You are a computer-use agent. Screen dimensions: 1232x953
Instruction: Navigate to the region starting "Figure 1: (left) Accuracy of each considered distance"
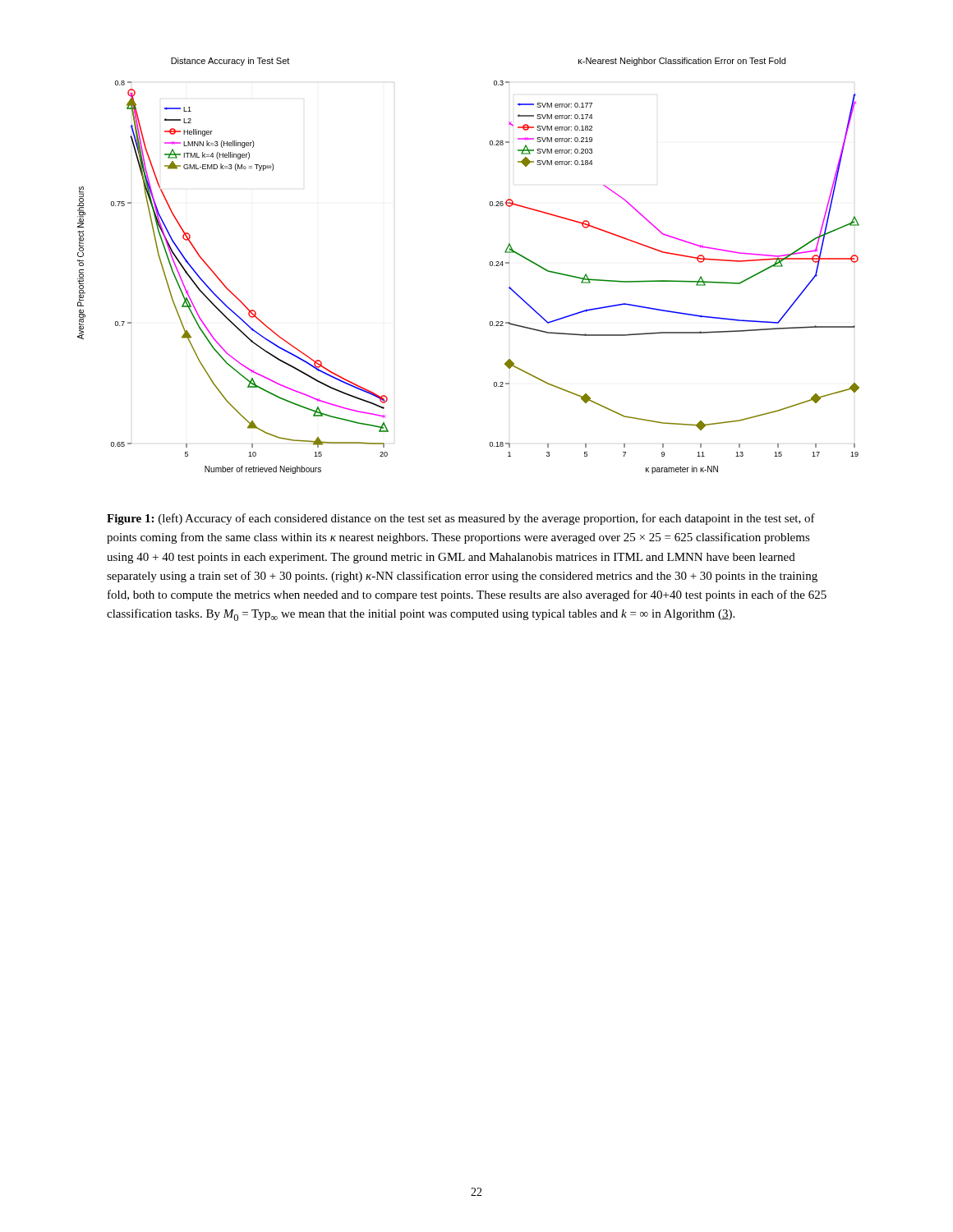pyautogui.click(x=467, y=568)
